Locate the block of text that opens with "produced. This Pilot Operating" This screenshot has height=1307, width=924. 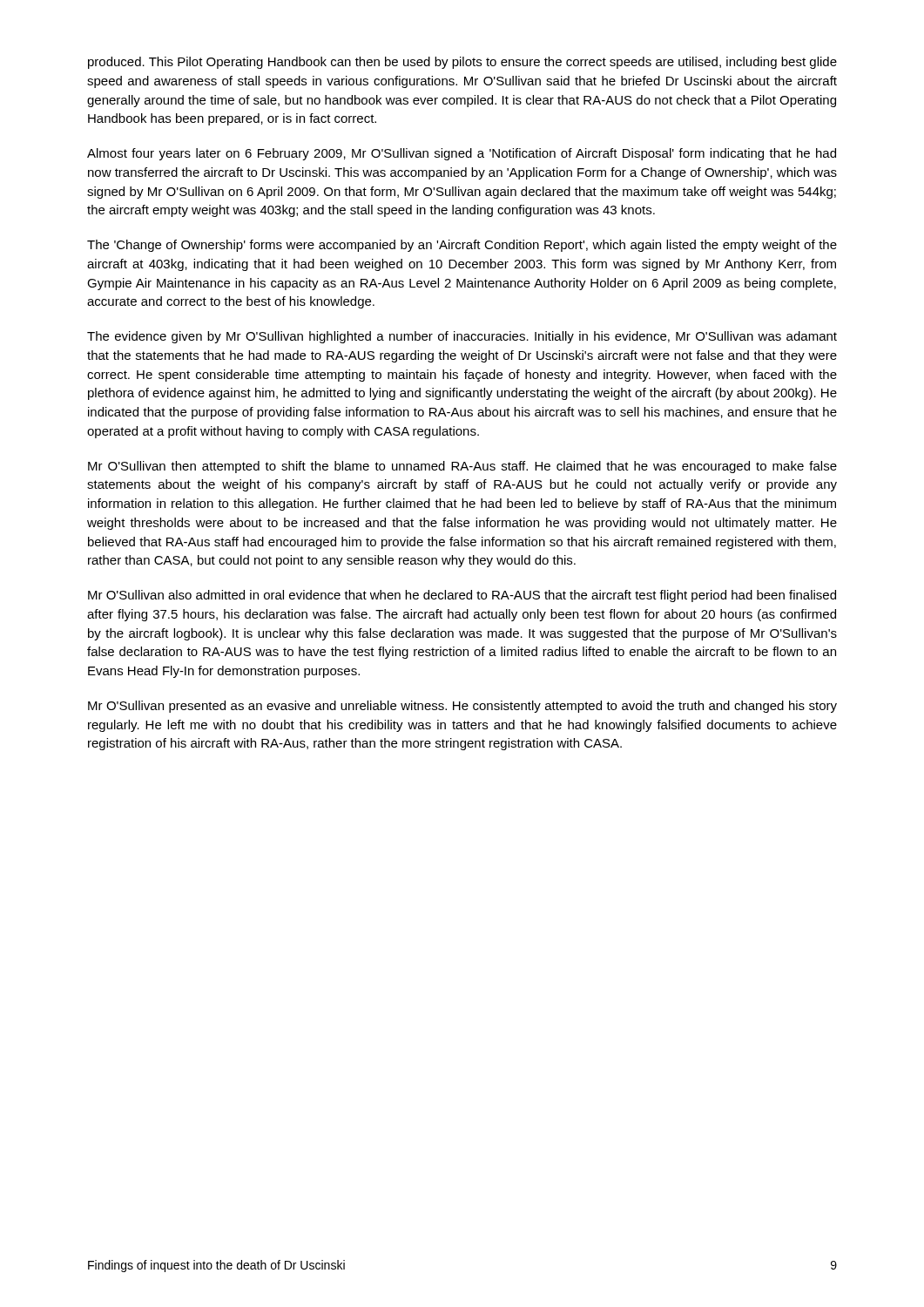[x=462, y=90]
